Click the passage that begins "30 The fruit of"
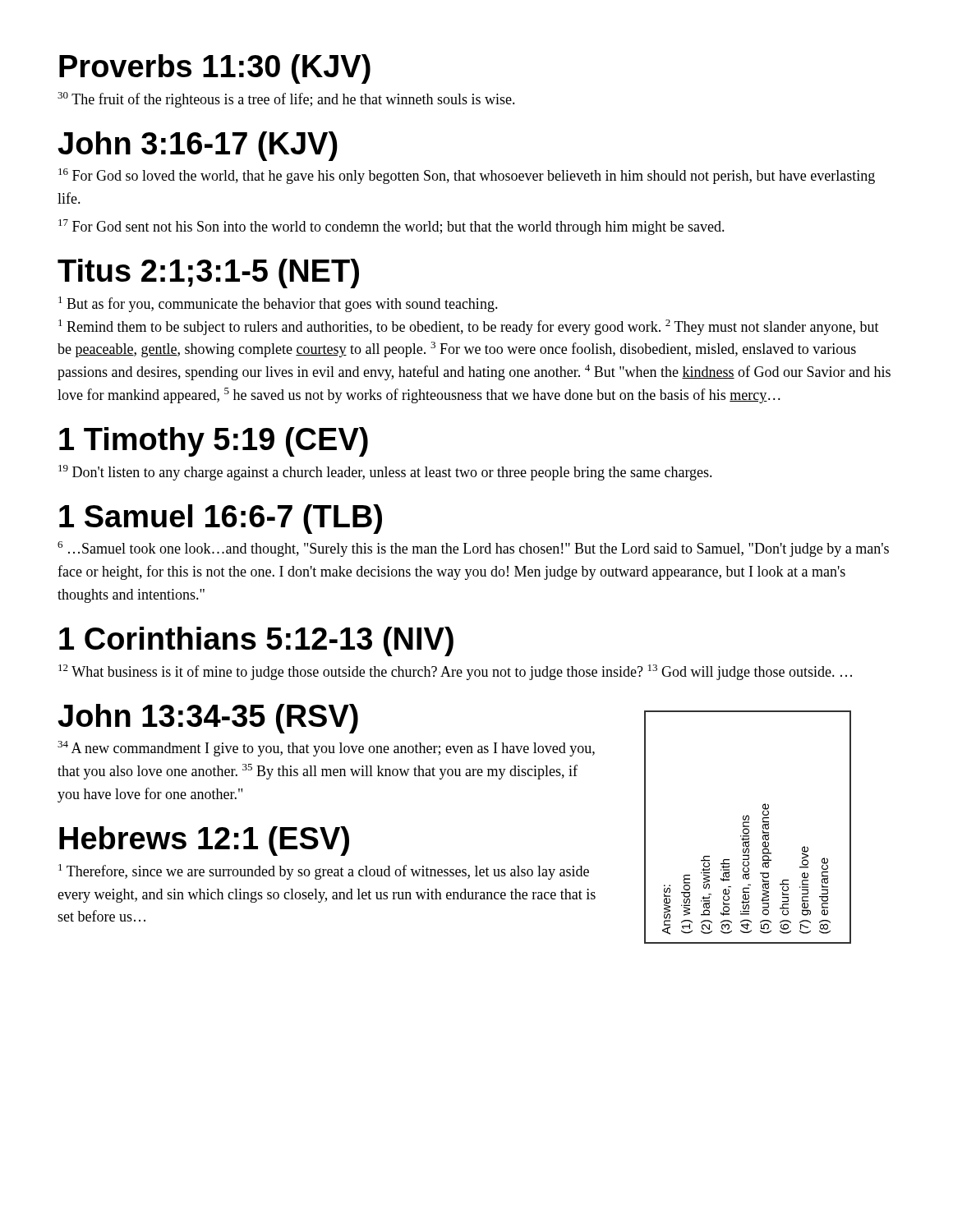Screen dimensions: 1232x953 point(476,100)
